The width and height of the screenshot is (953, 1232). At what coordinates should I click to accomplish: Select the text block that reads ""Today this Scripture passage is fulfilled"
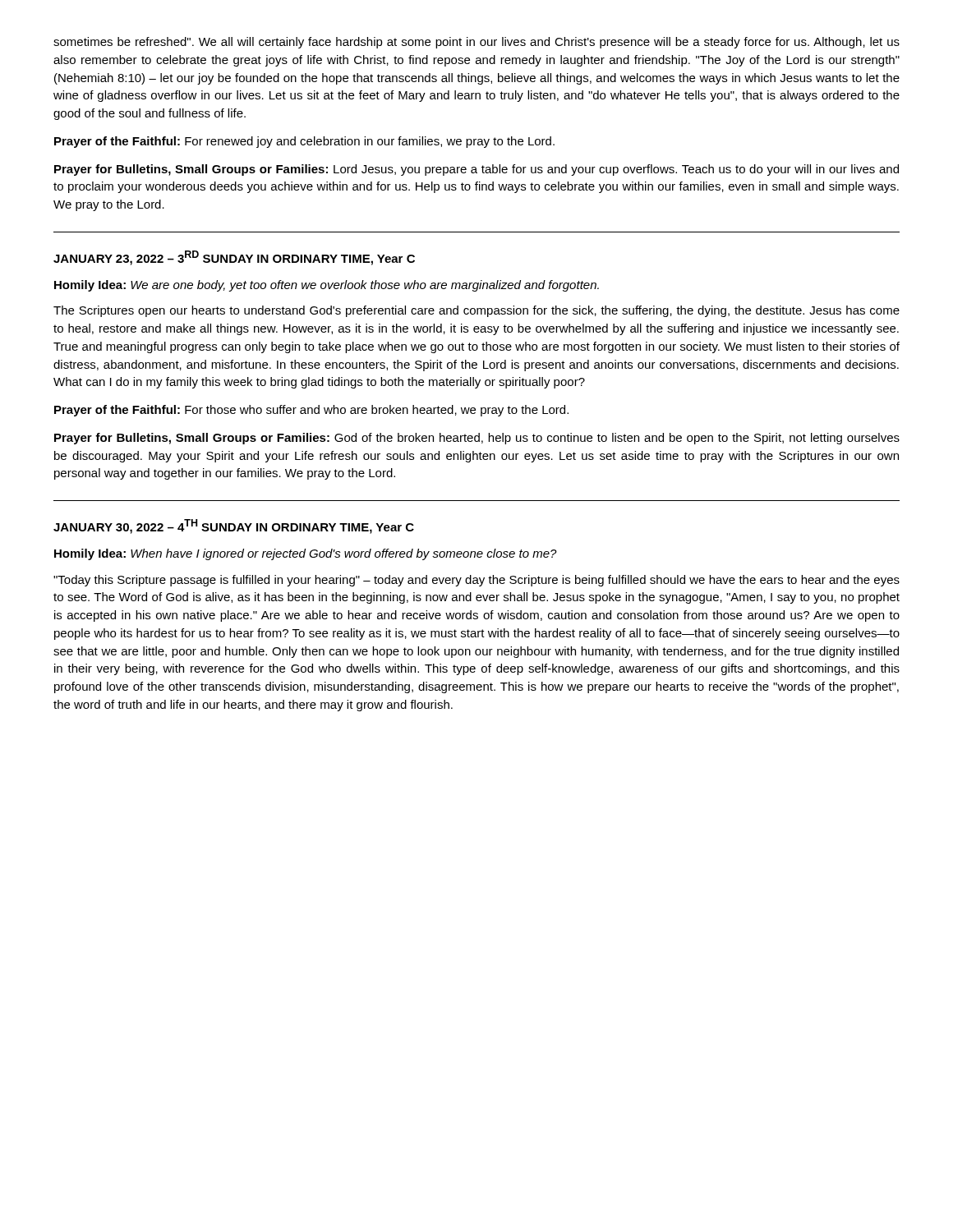pos(476,642)
